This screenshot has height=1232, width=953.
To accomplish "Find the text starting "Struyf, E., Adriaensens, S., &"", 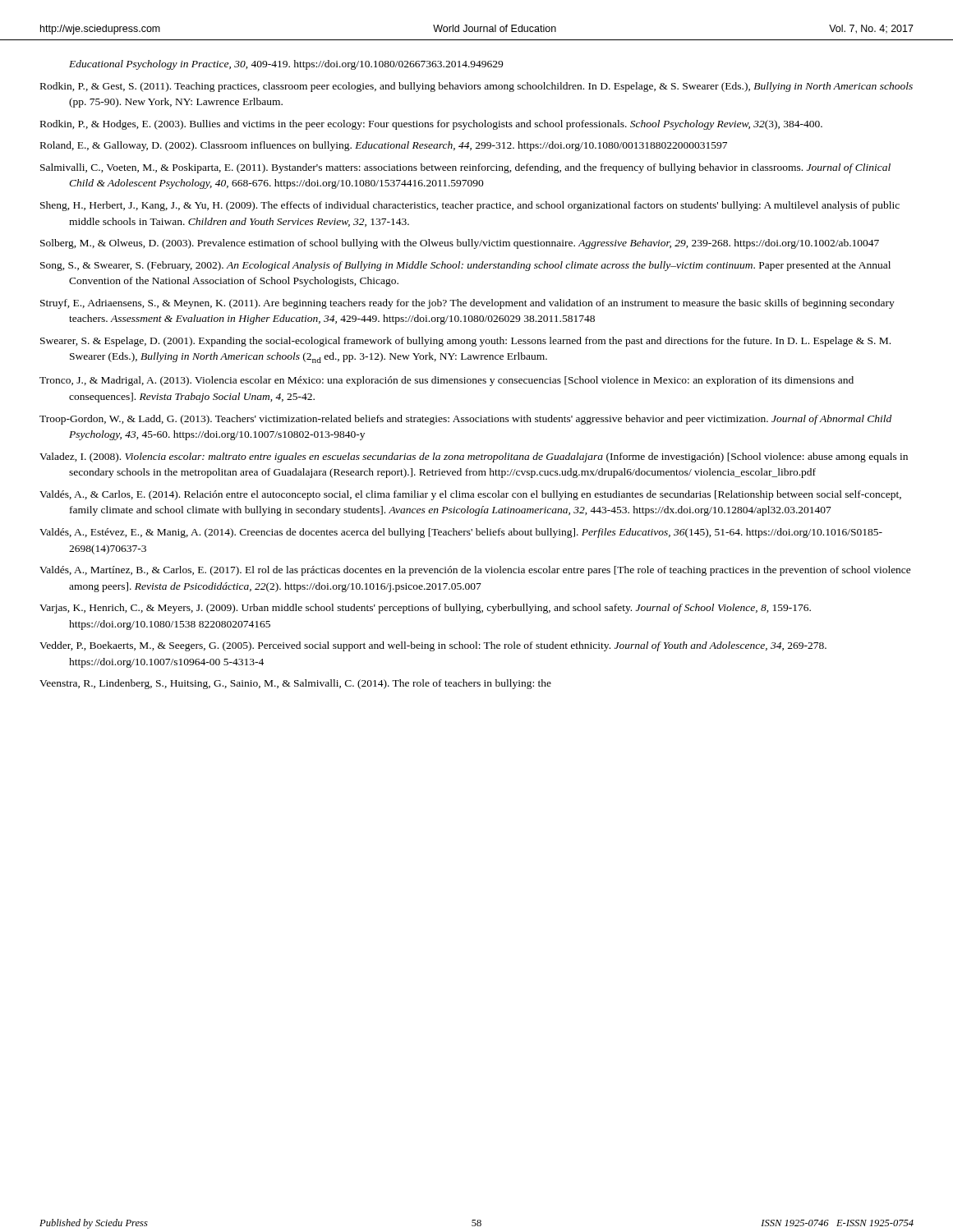I will point(467,310).
